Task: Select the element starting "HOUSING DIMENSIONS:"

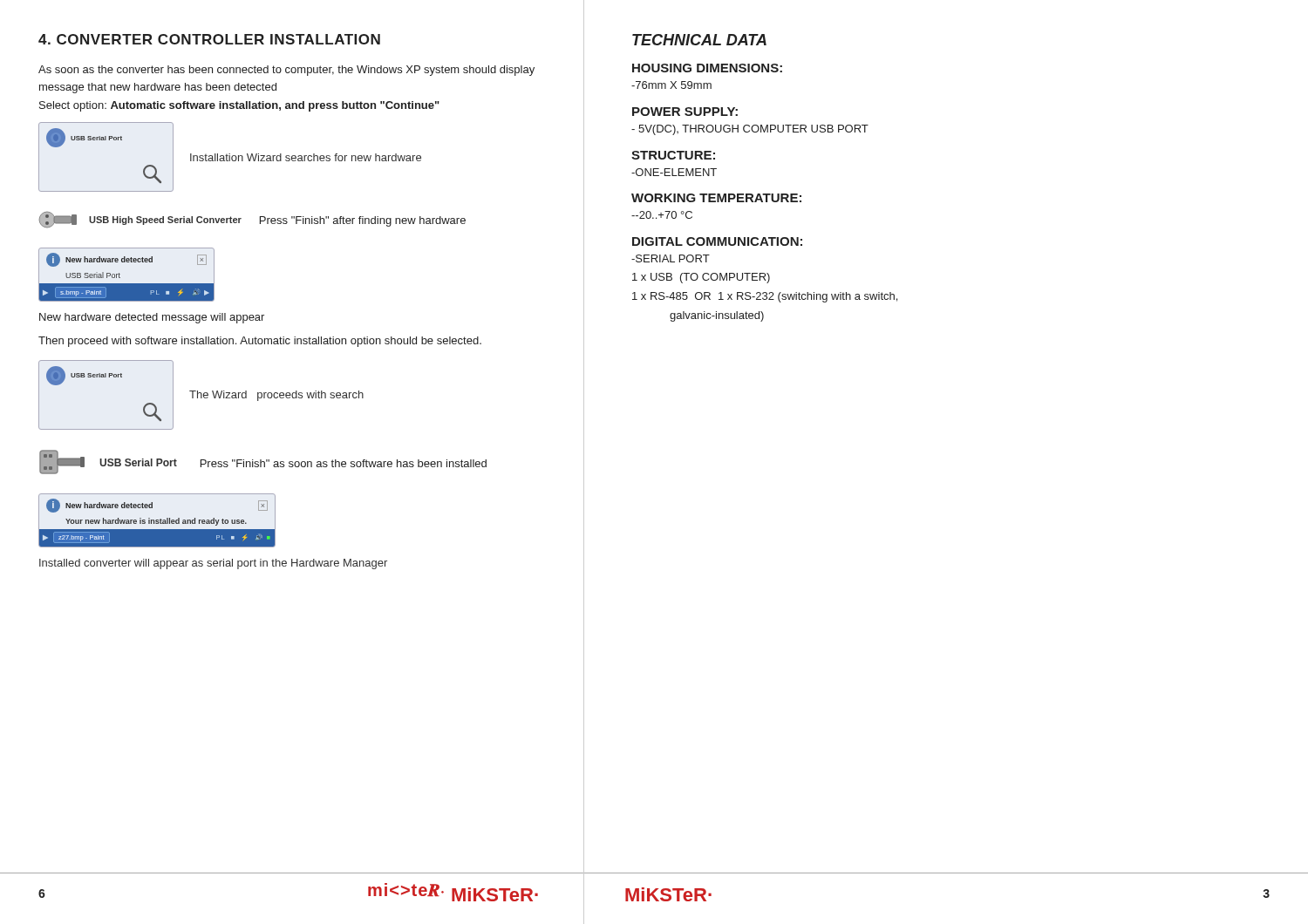Action: 707,68
